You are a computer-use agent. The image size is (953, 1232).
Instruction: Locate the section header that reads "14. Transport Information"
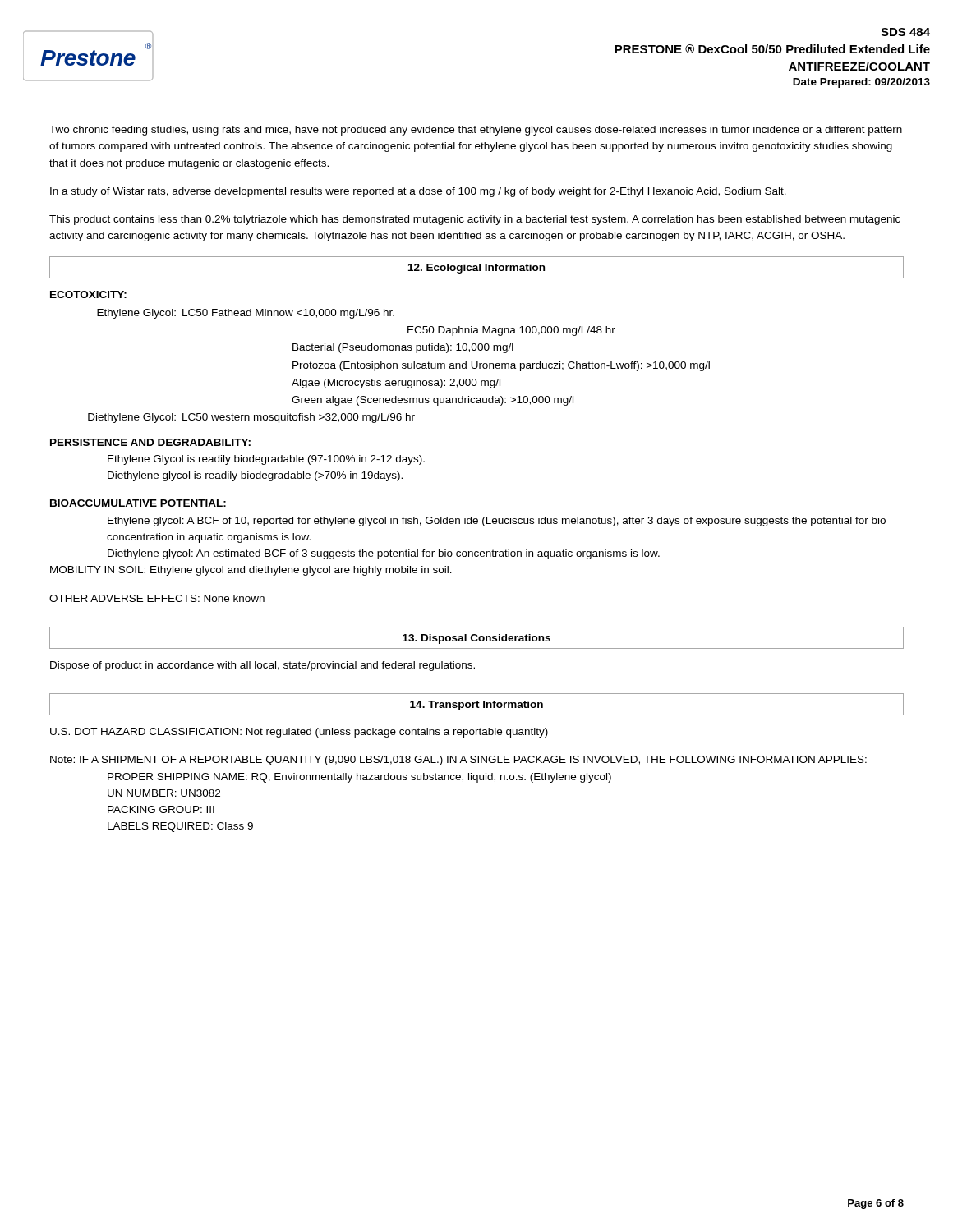pyautogui.click(x=476, y=704)
